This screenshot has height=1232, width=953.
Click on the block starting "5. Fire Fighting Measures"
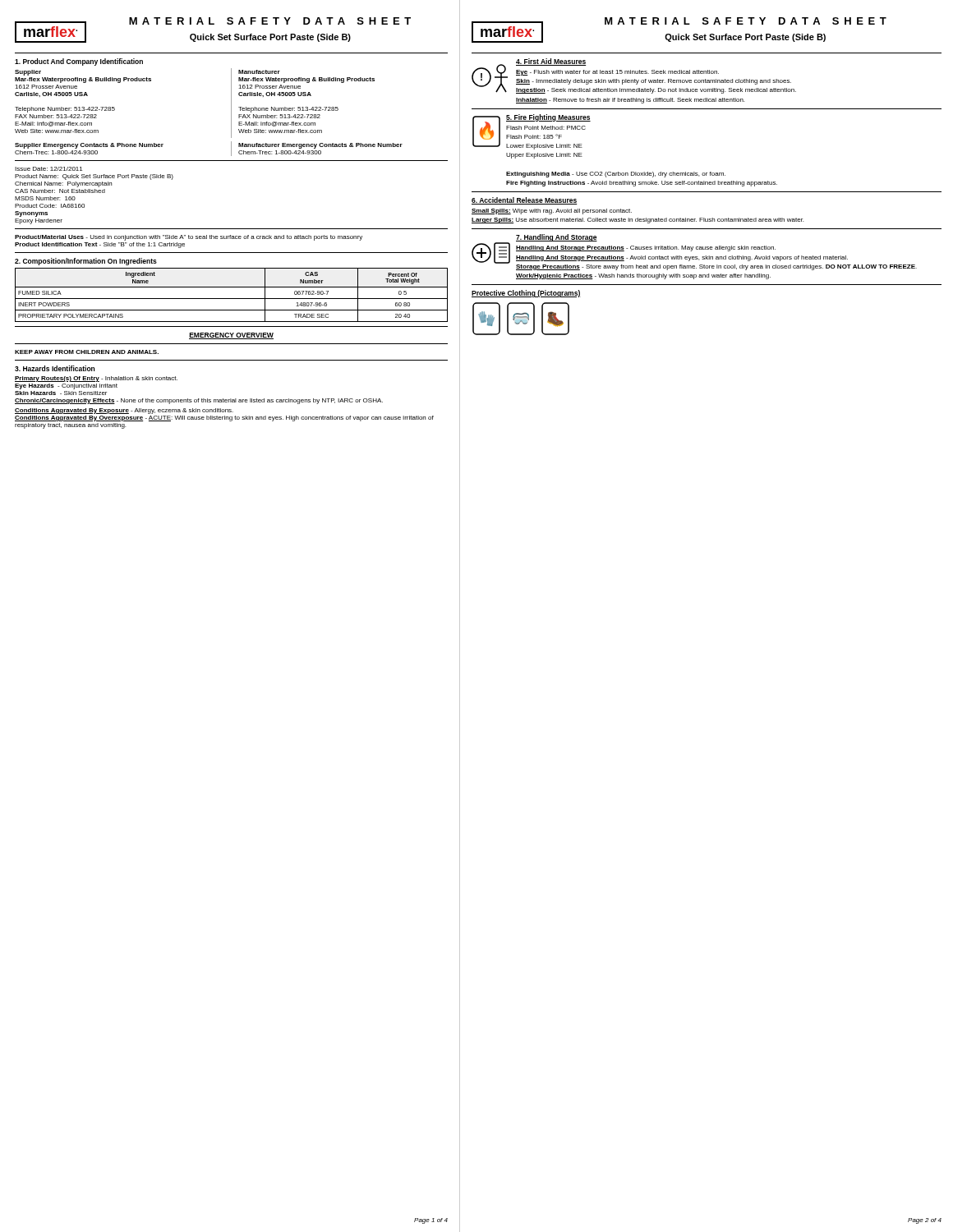548,117
